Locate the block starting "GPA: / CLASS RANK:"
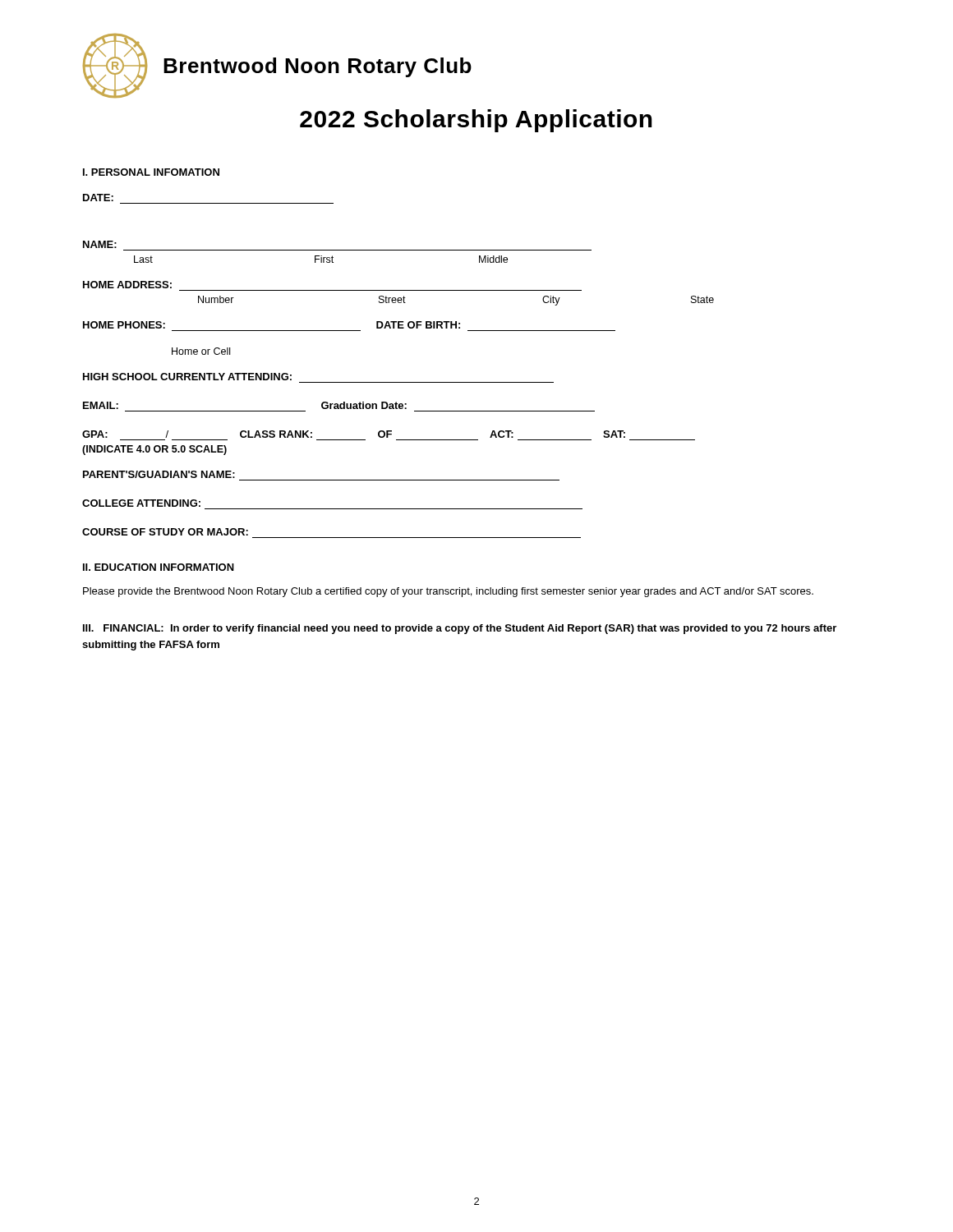The image size is (953, 1232). click(389, 433)
